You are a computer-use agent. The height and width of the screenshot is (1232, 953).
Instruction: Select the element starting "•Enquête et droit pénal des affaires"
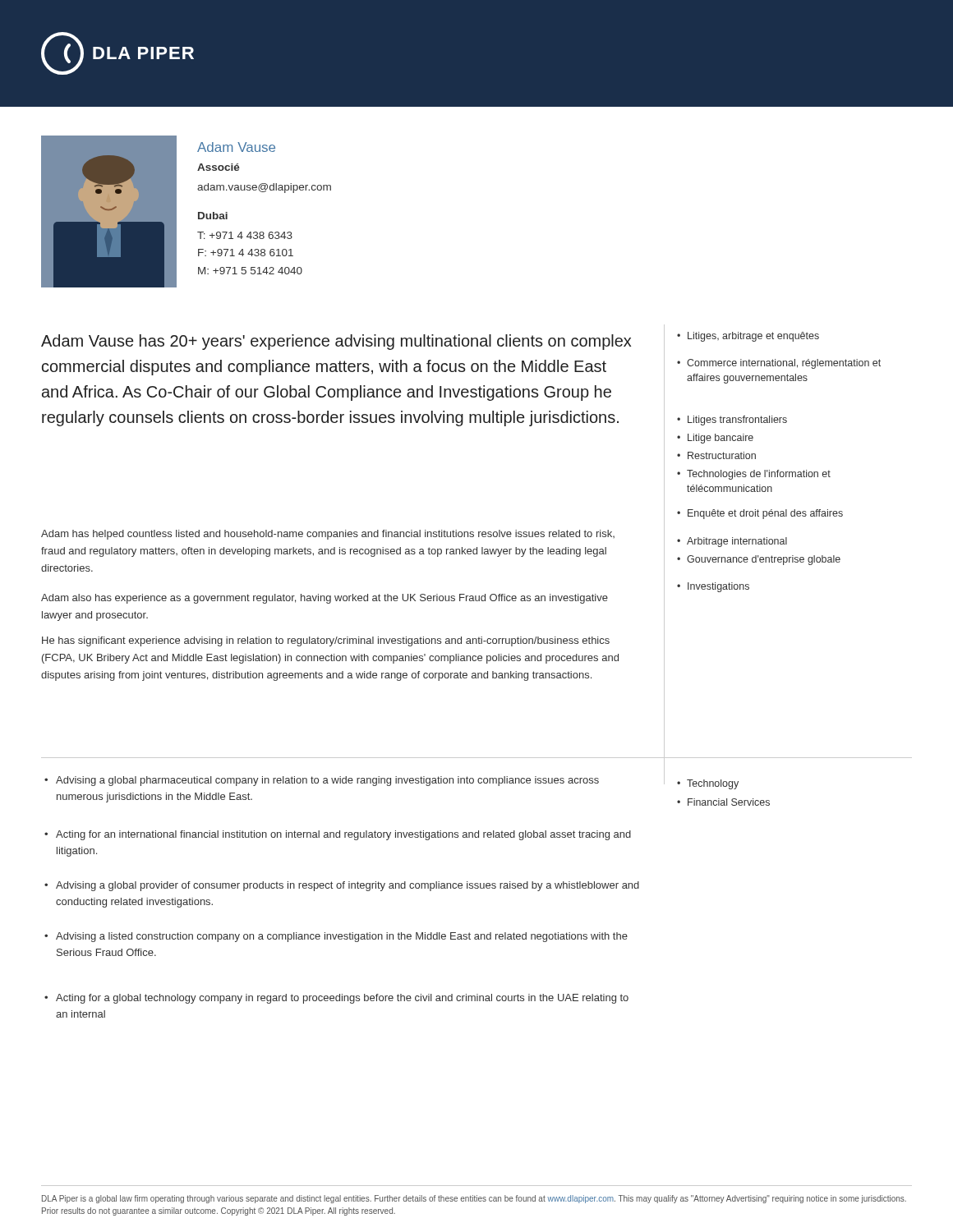click(793, 513)
